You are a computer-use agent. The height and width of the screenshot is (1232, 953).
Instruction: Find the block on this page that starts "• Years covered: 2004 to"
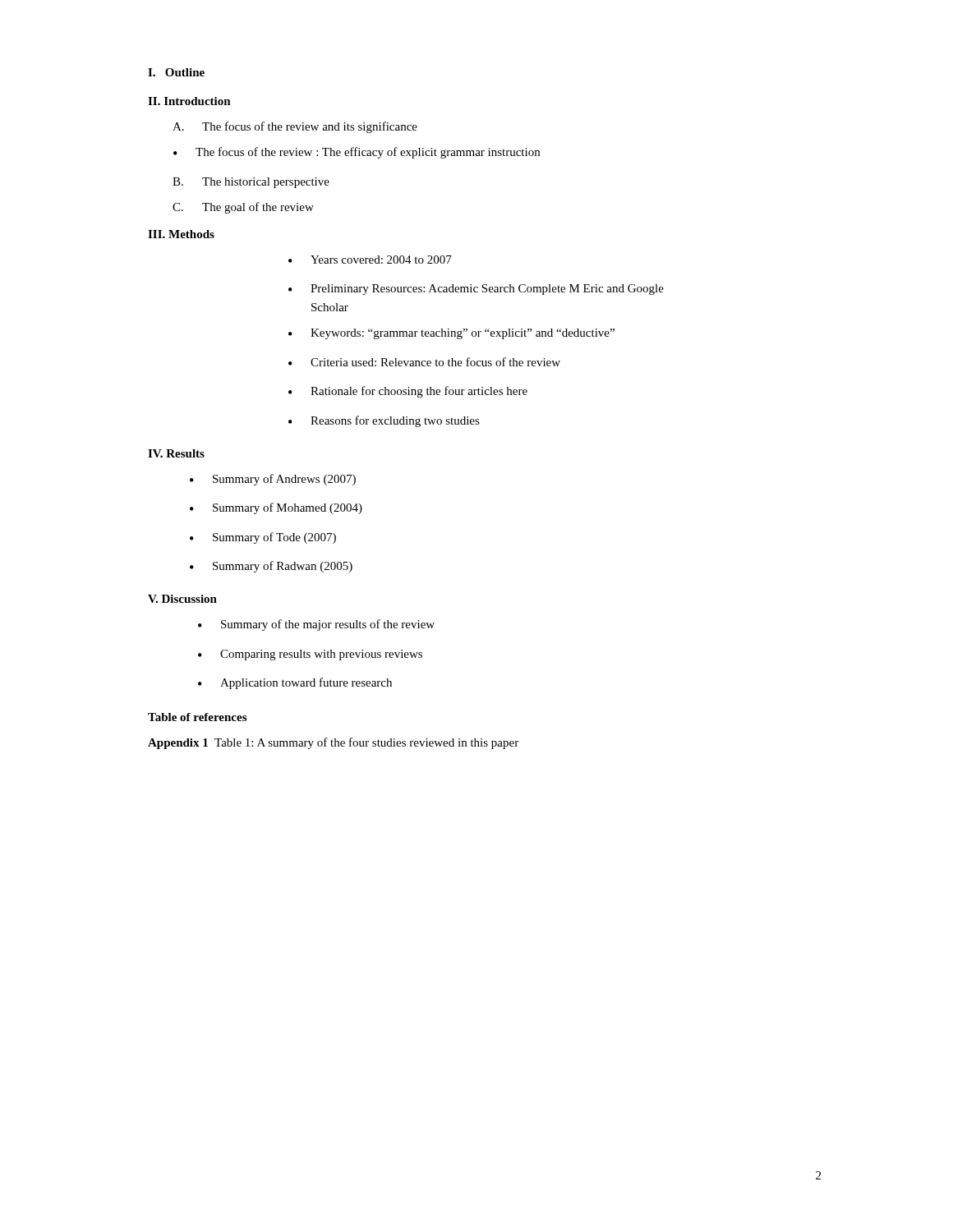tap(370, 262)
